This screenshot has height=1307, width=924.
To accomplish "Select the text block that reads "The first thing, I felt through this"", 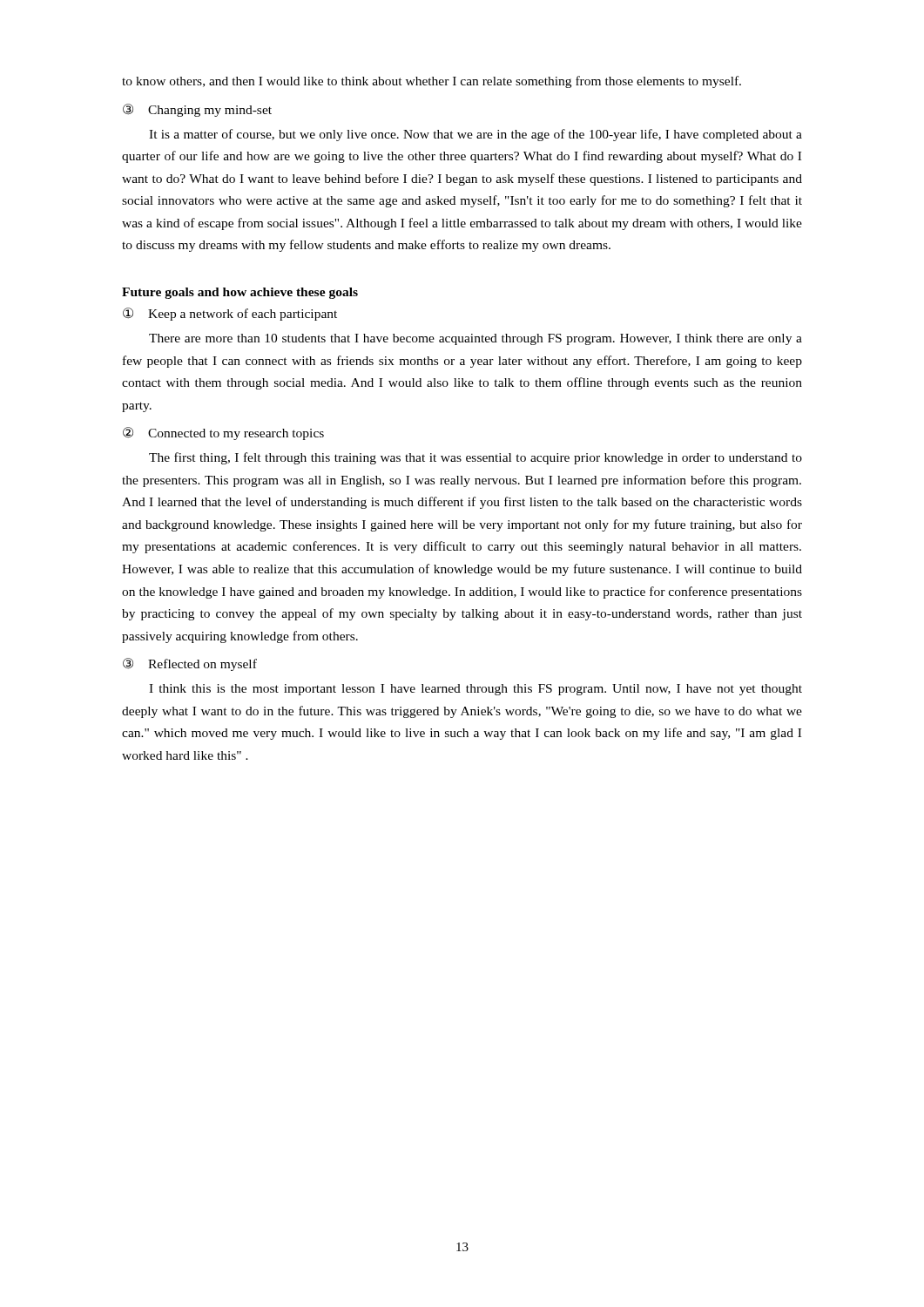I will tap(462, 546).
